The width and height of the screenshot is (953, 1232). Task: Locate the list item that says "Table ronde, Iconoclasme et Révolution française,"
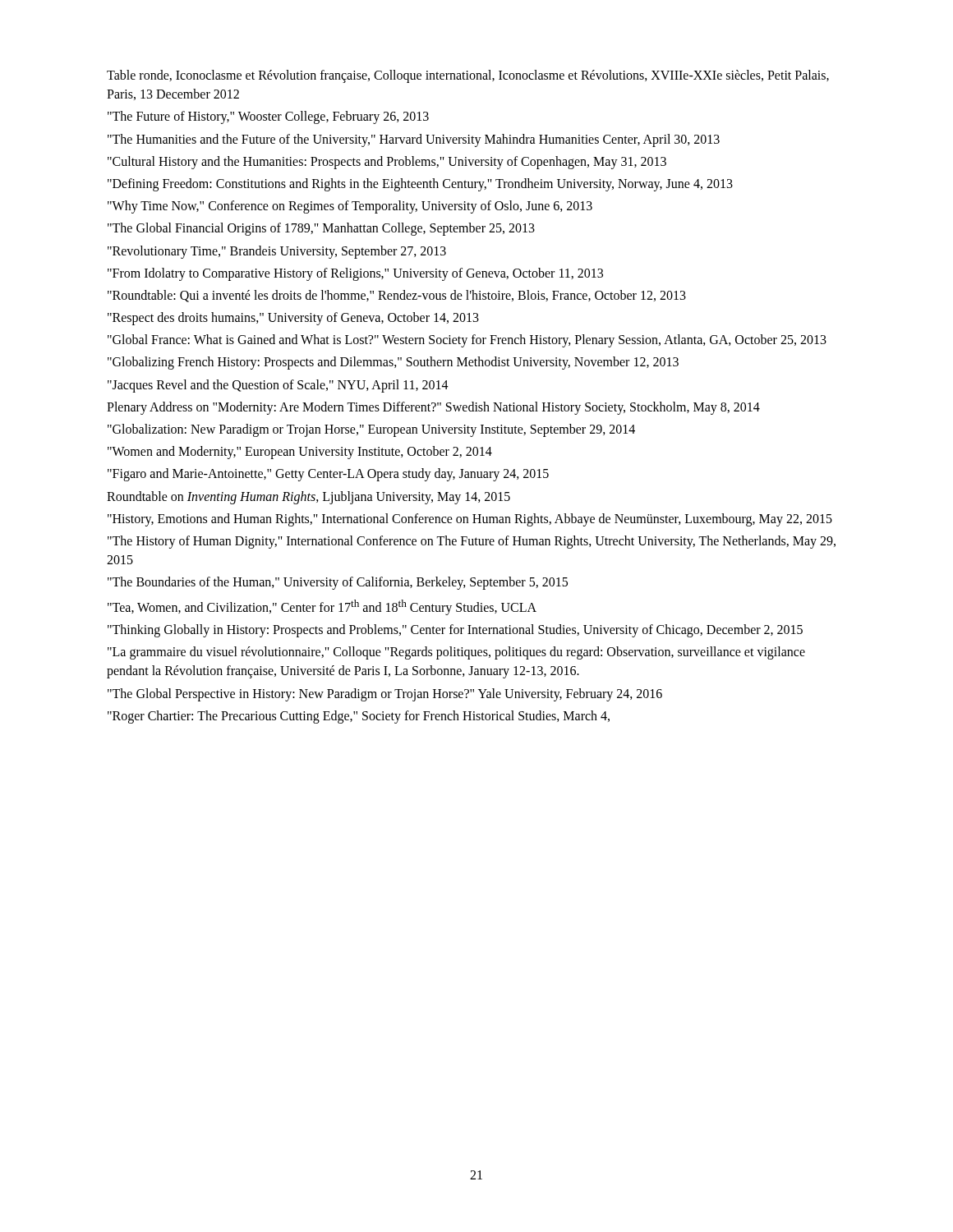468,85
